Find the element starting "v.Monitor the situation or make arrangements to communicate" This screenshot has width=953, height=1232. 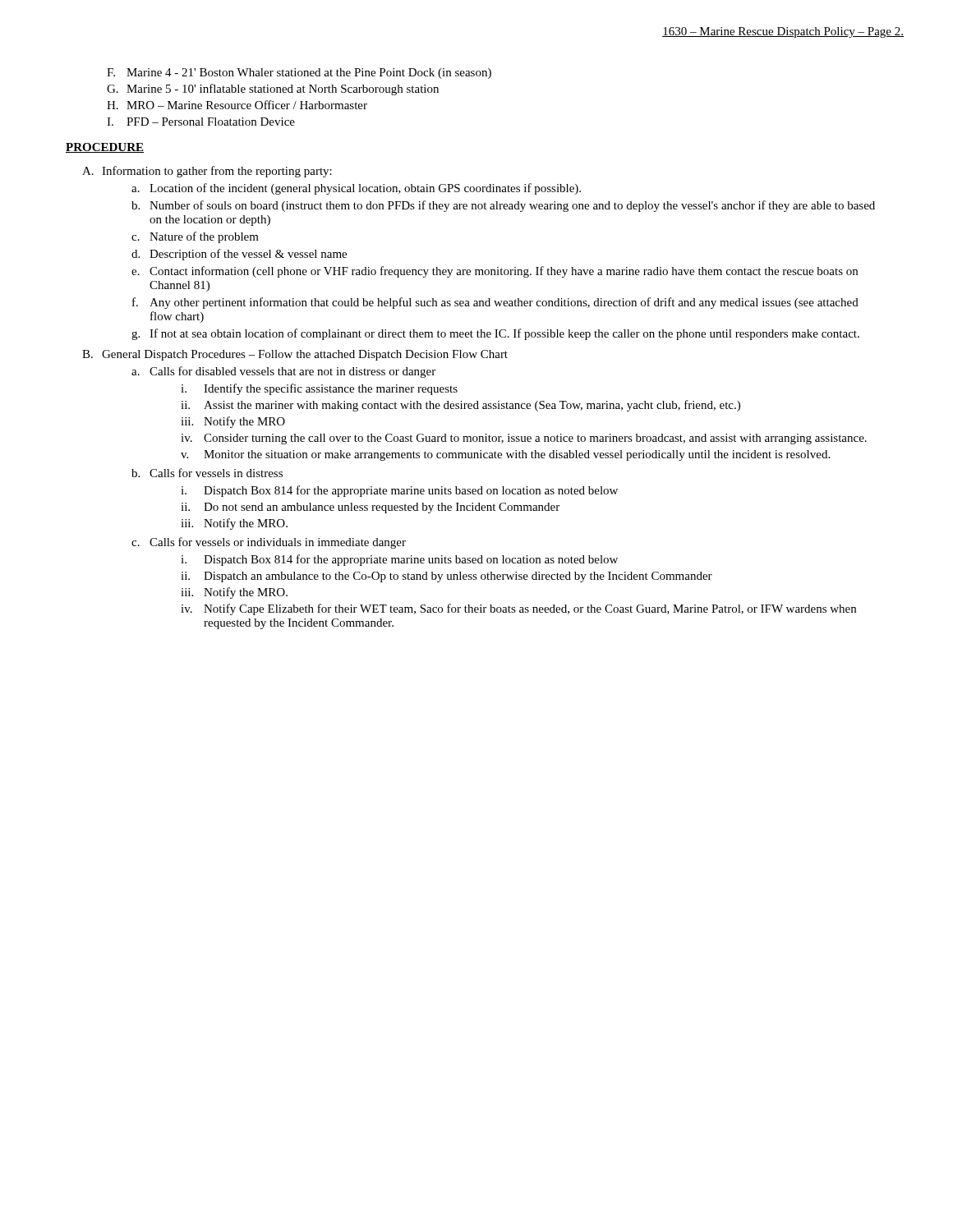pyautogui.click(x=532, y=455)
